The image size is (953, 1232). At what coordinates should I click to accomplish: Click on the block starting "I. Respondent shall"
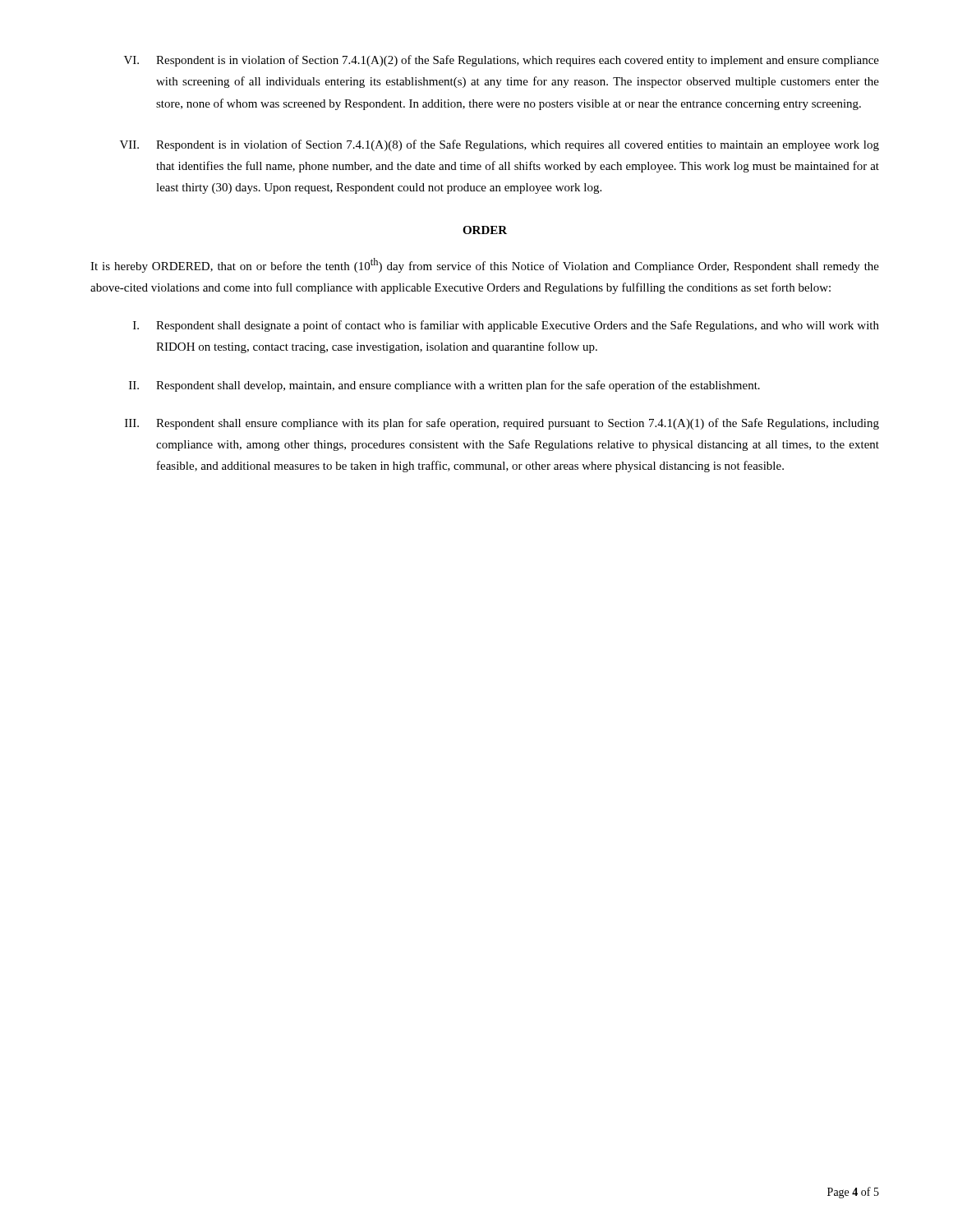point(485,336)
